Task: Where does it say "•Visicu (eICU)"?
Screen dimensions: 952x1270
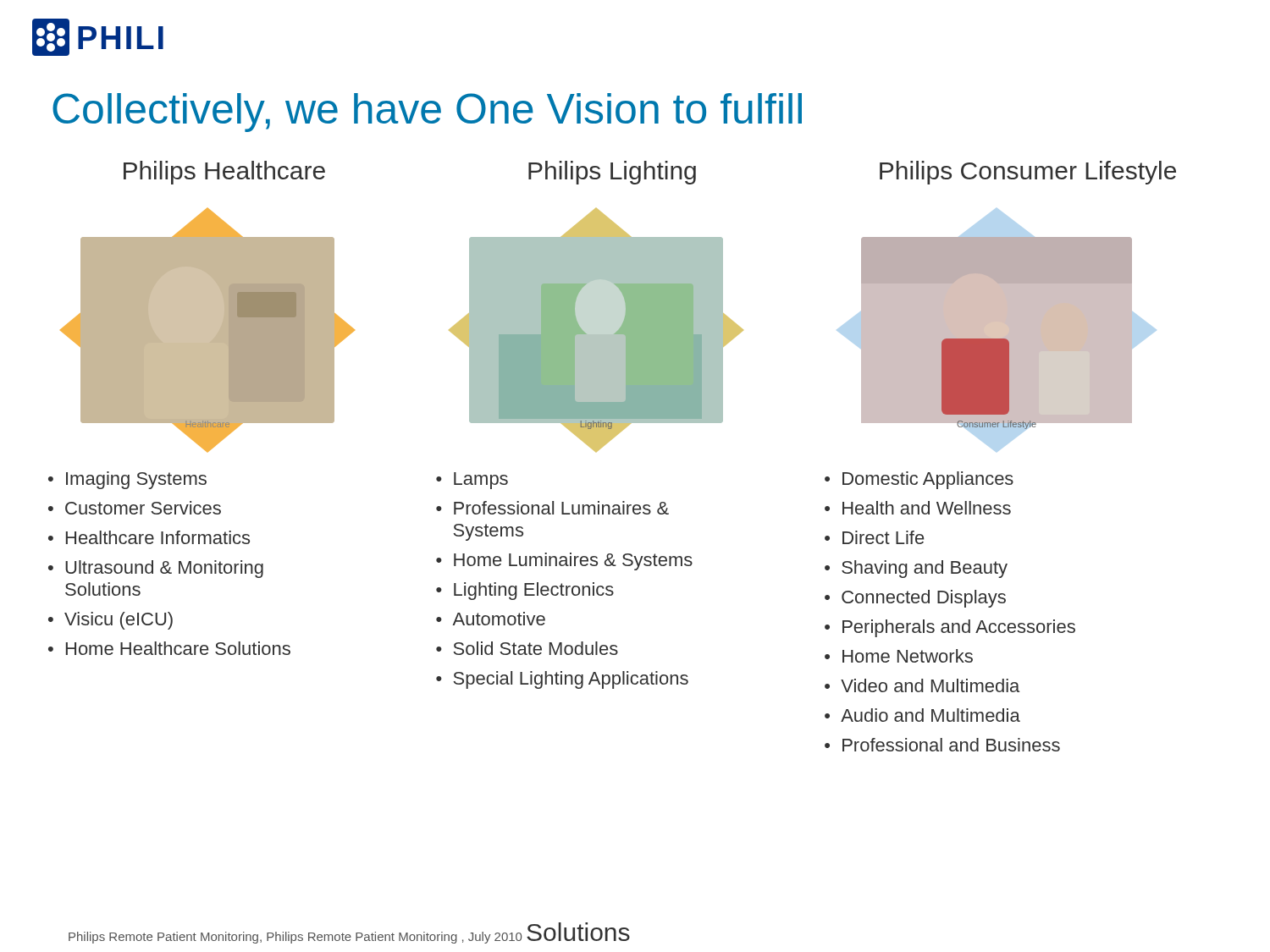Action: coord(111,619)
